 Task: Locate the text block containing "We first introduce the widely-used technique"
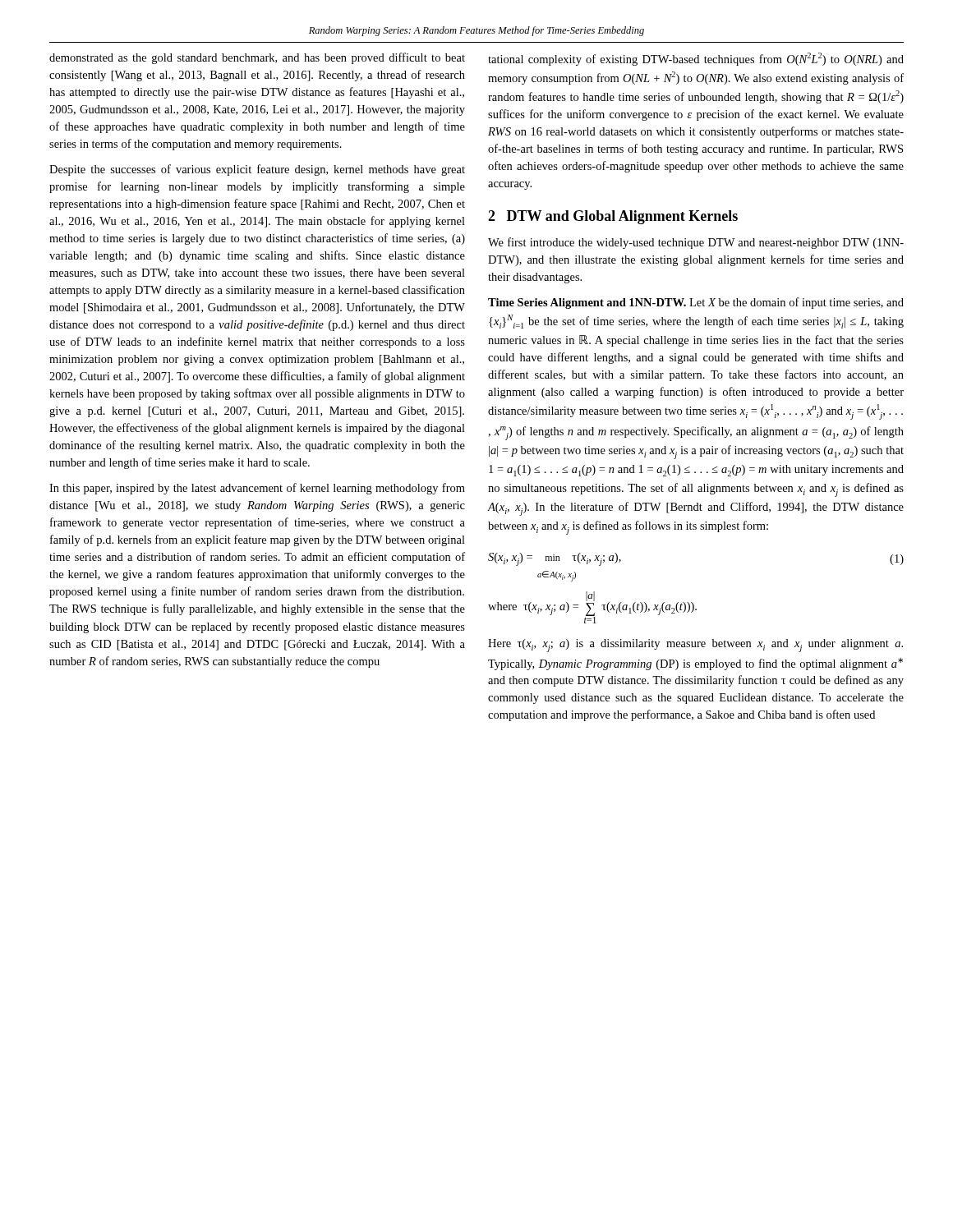[x=696, y=260]
